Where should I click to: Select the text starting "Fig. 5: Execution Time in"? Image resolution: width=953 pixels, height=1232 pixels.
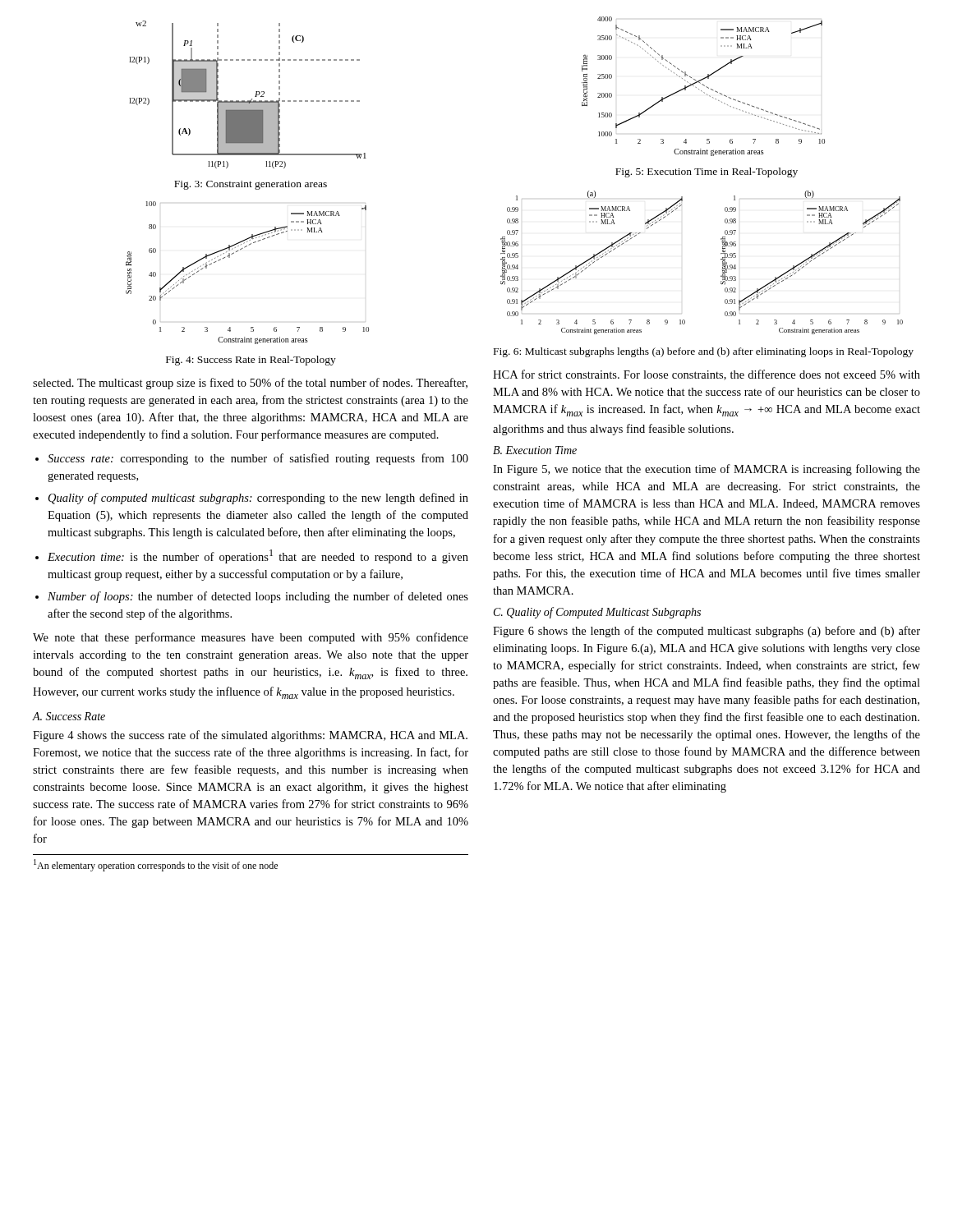point(707,171)
